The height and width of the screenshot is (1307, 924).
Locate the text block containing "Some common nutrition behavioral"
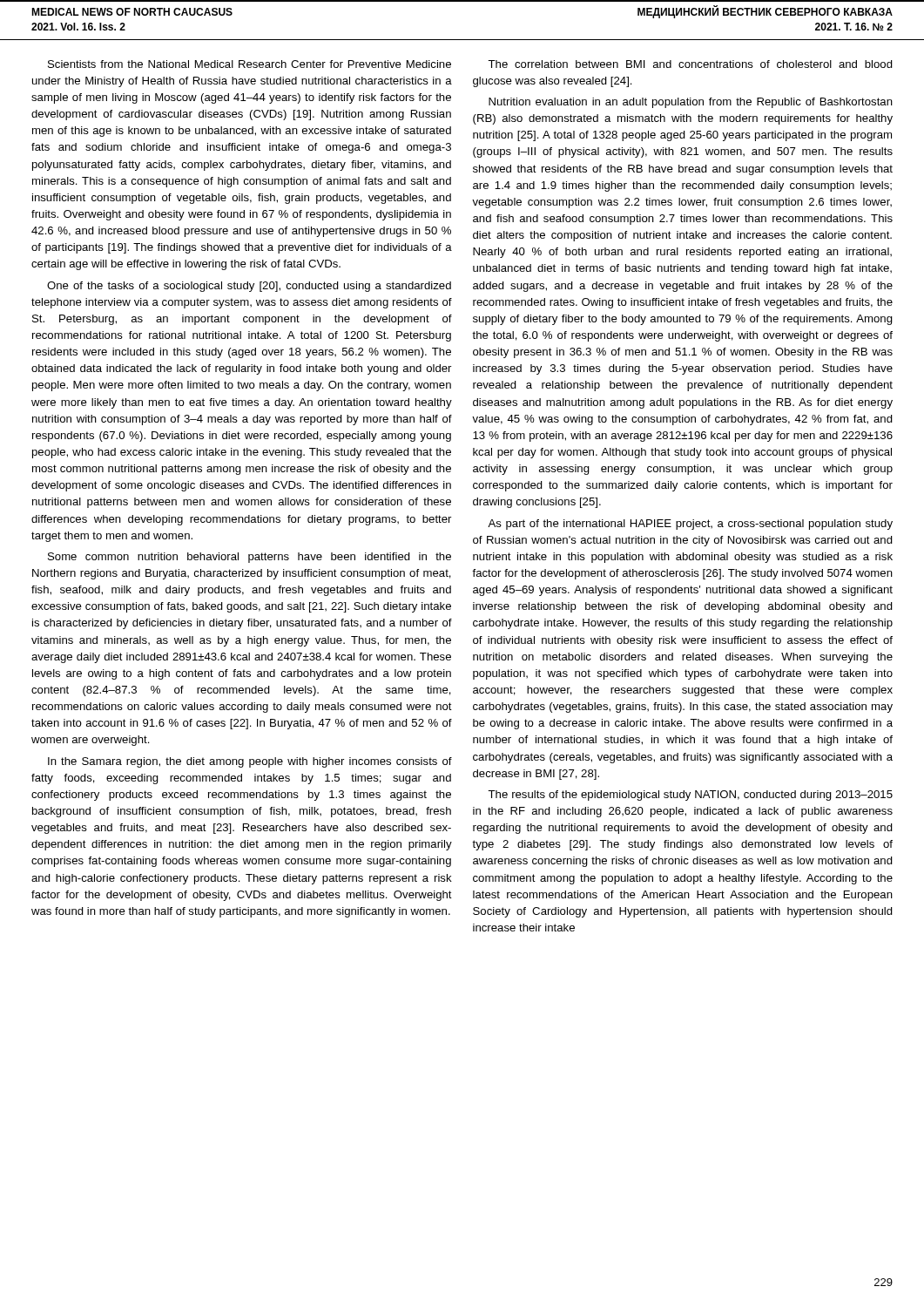241,648
